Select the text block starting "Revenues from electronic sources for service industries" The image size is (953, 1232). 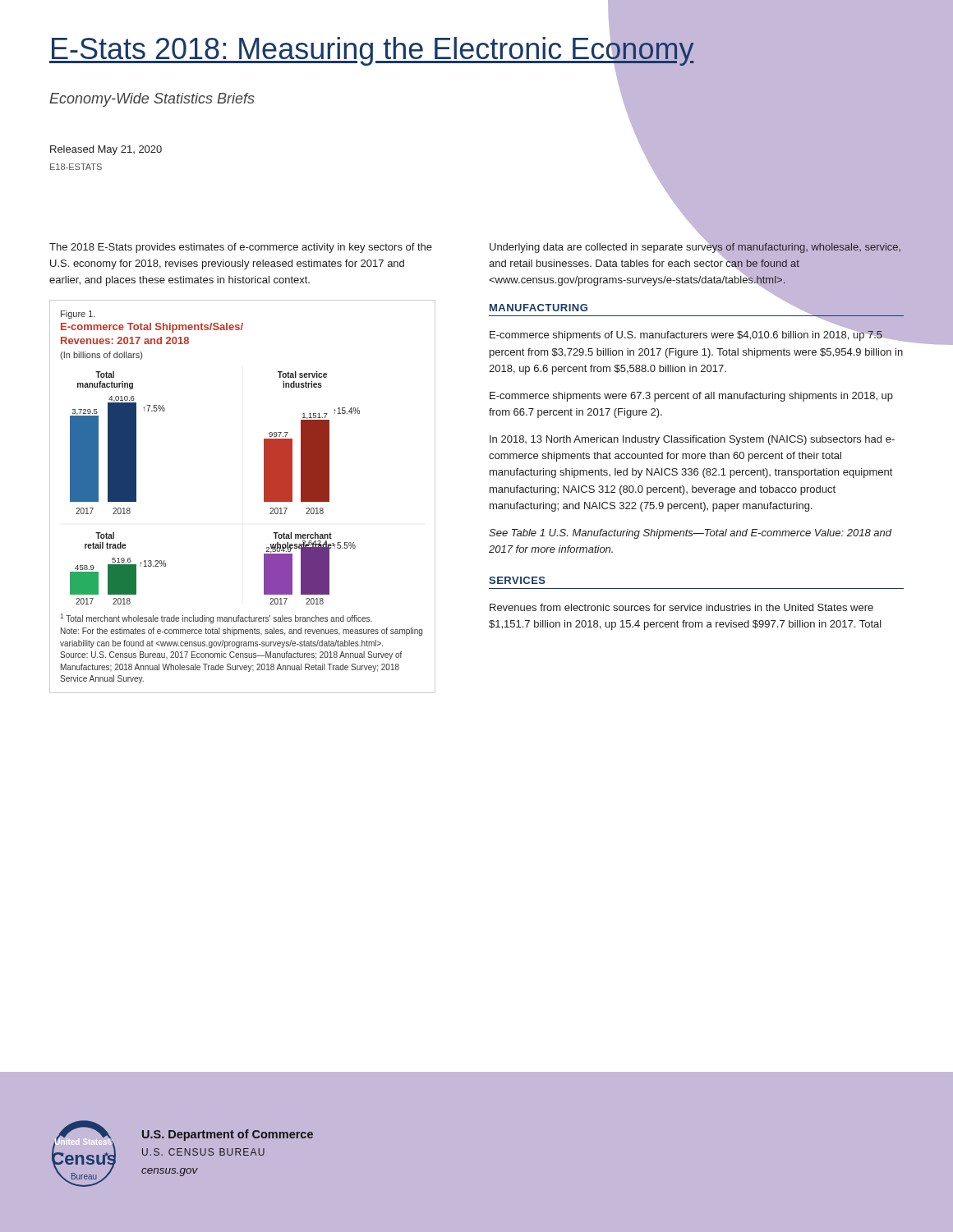(x=696, y=616)
